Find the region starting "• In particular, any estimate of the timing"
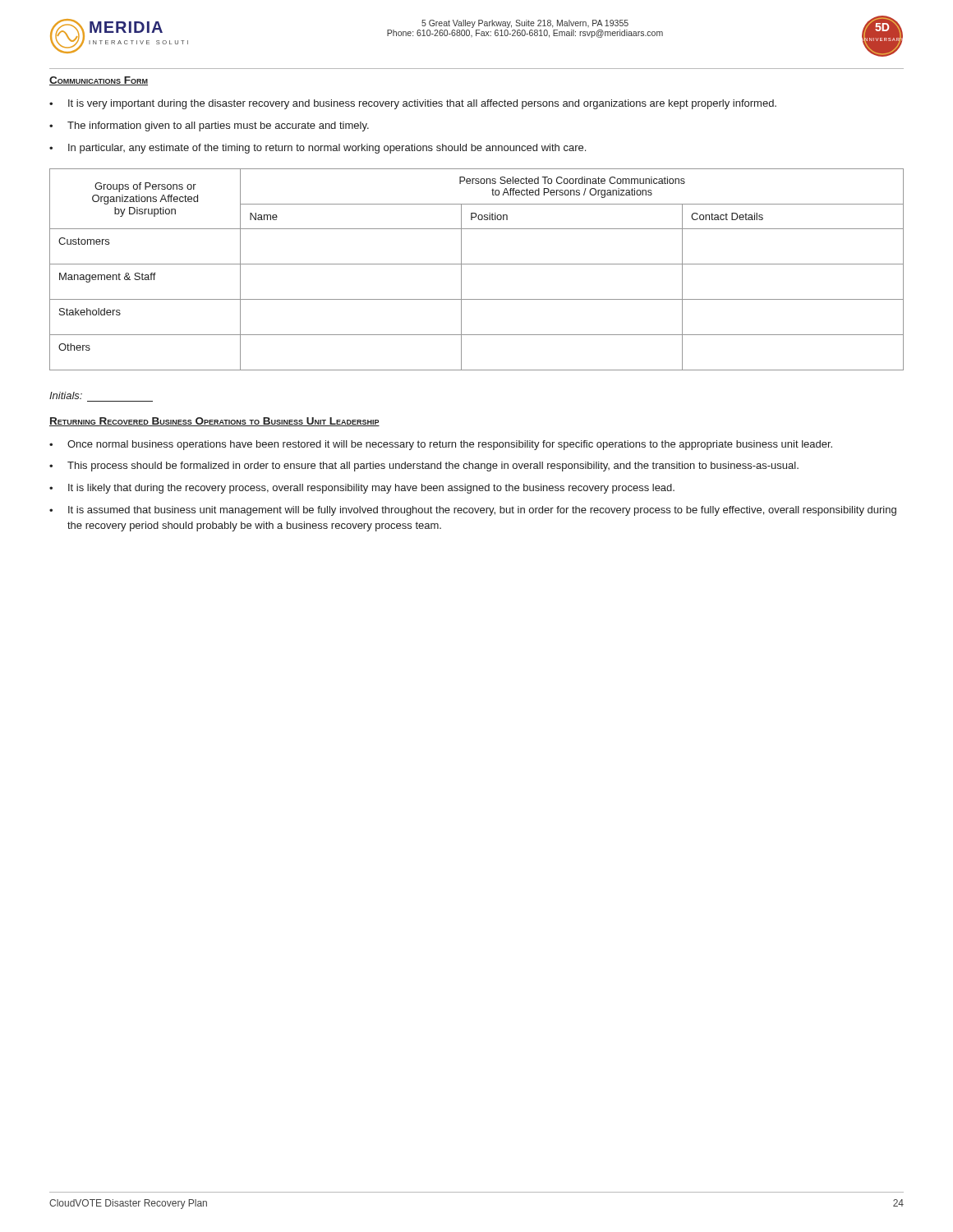953x1232 pixels. [476, 148]
